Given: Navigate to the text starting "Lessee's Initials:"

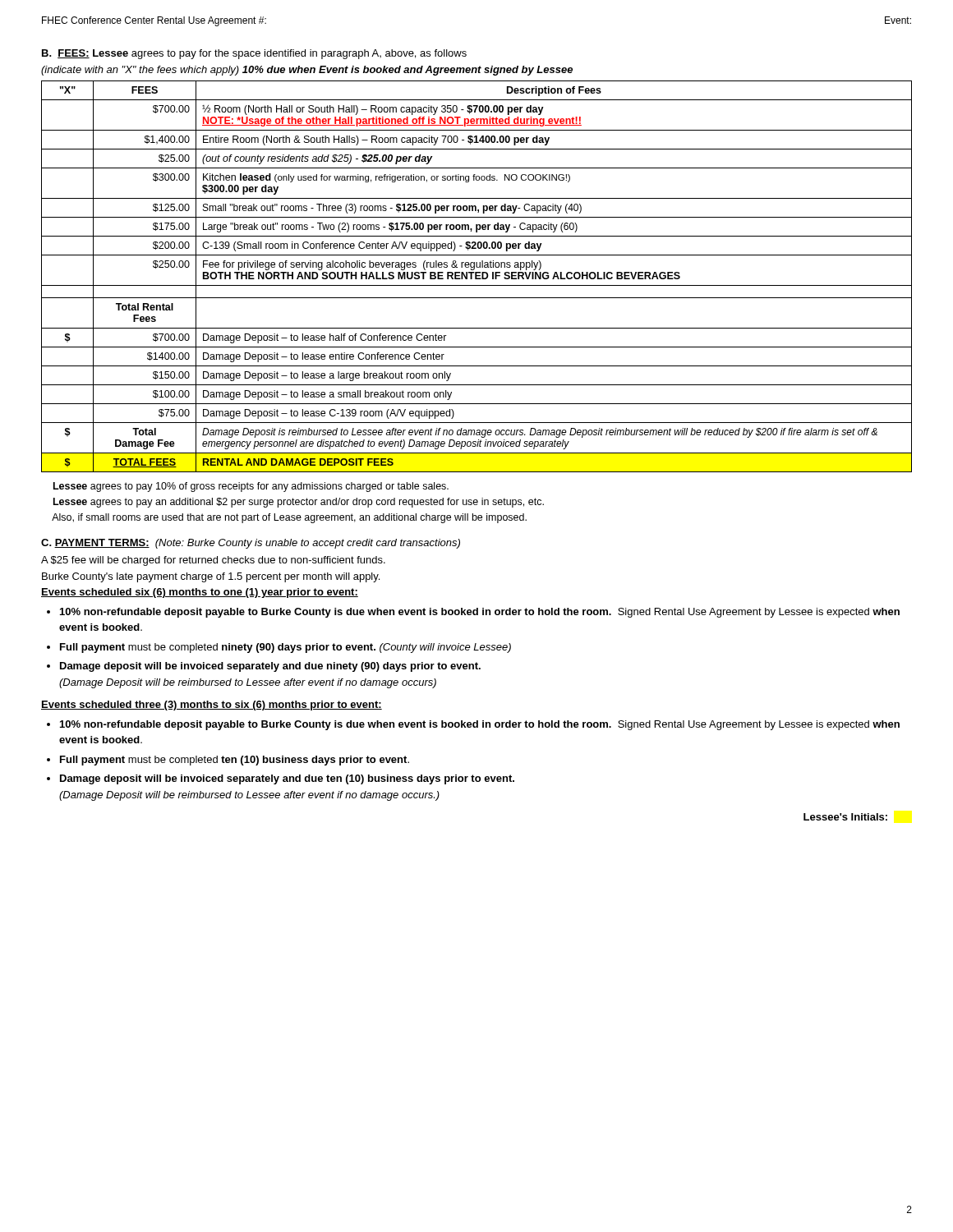Looking at the screenshot, I should [858, 817].
